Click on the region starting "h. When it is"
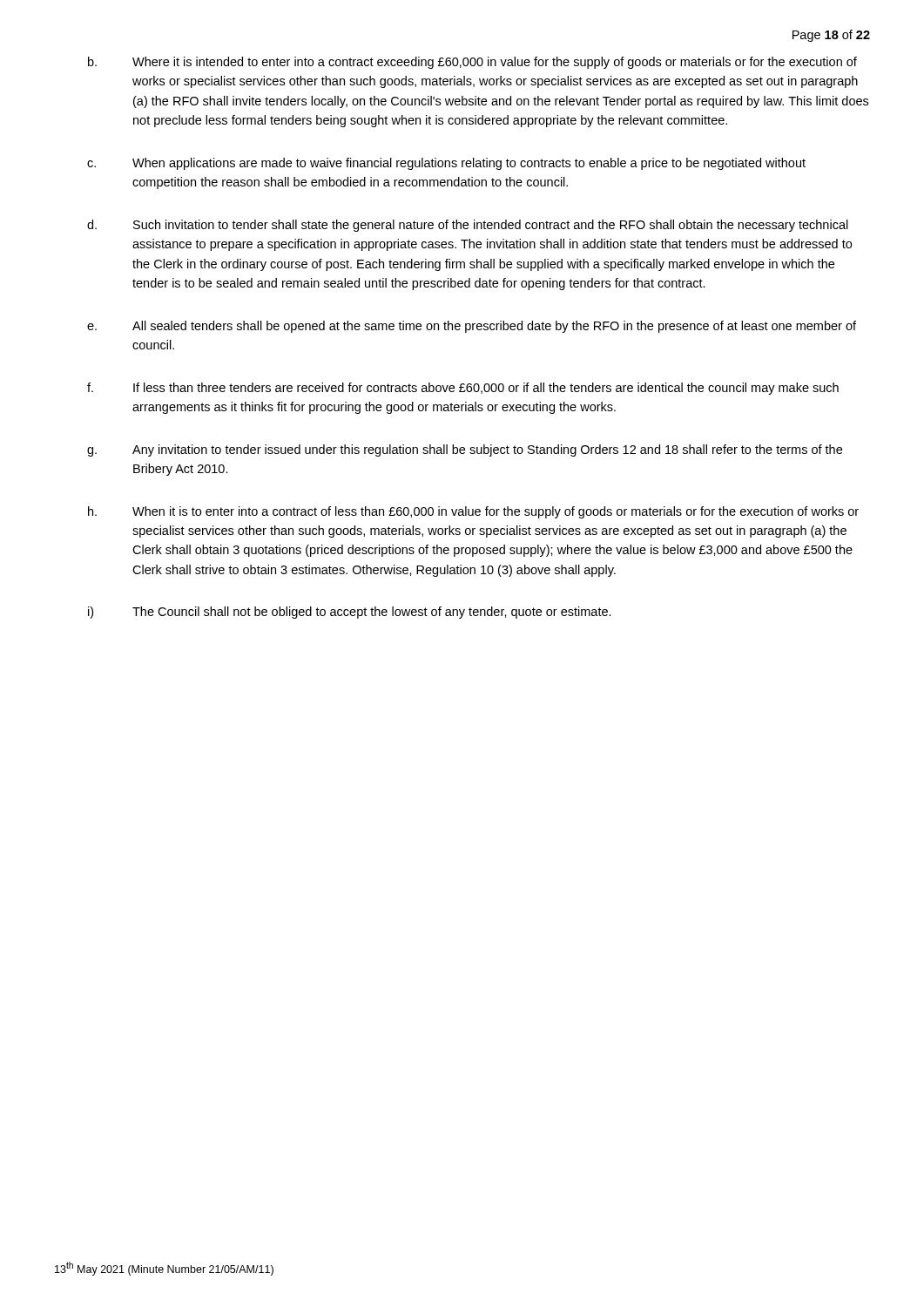This screenshot has height=1307, width=924. (x=479, y=541)
